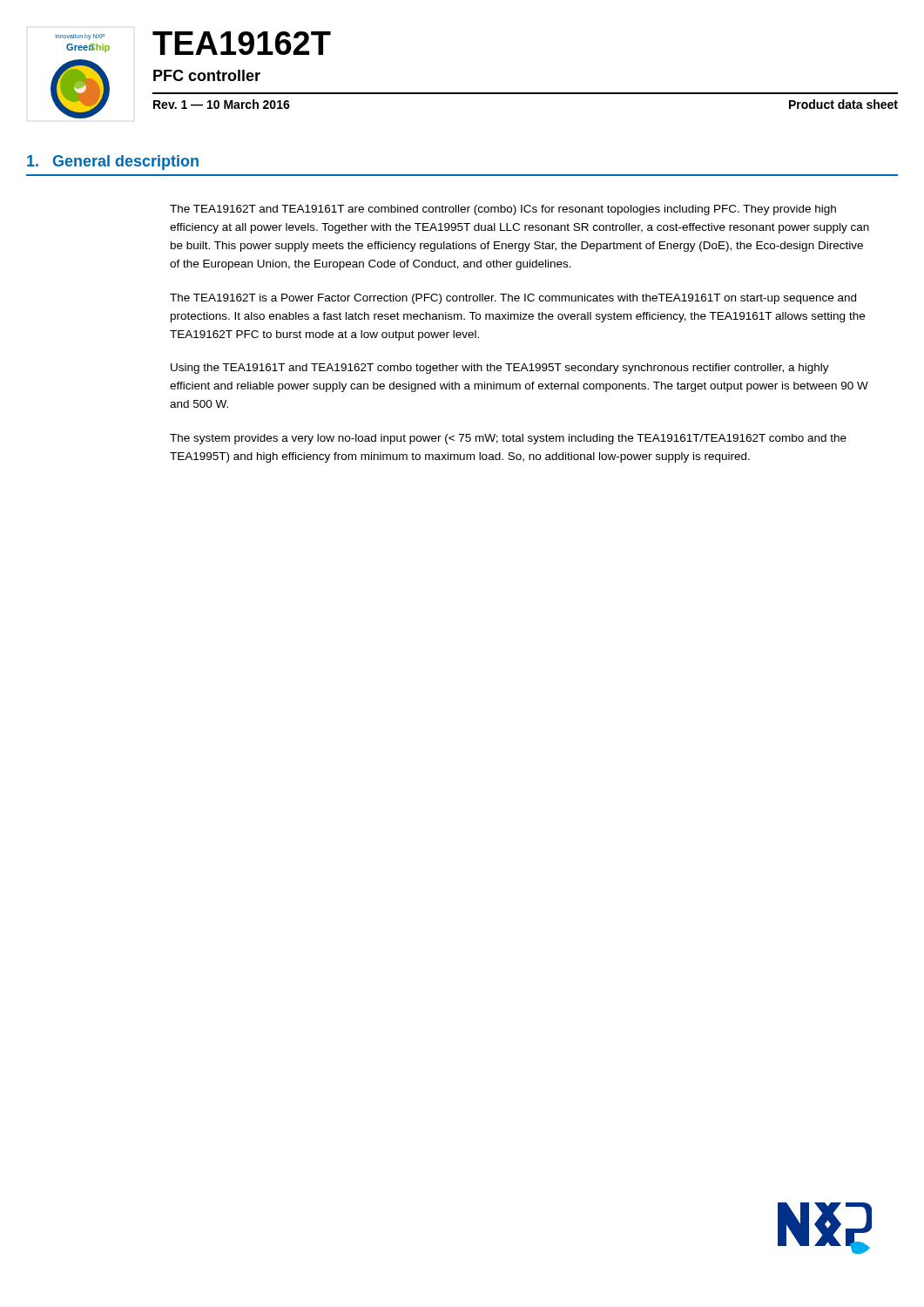Find the passage starting "The TEA19162T and TEA19161T are combined"
Image resolution: width=924 pixels, height=1307 pixels.
[520, 236]
